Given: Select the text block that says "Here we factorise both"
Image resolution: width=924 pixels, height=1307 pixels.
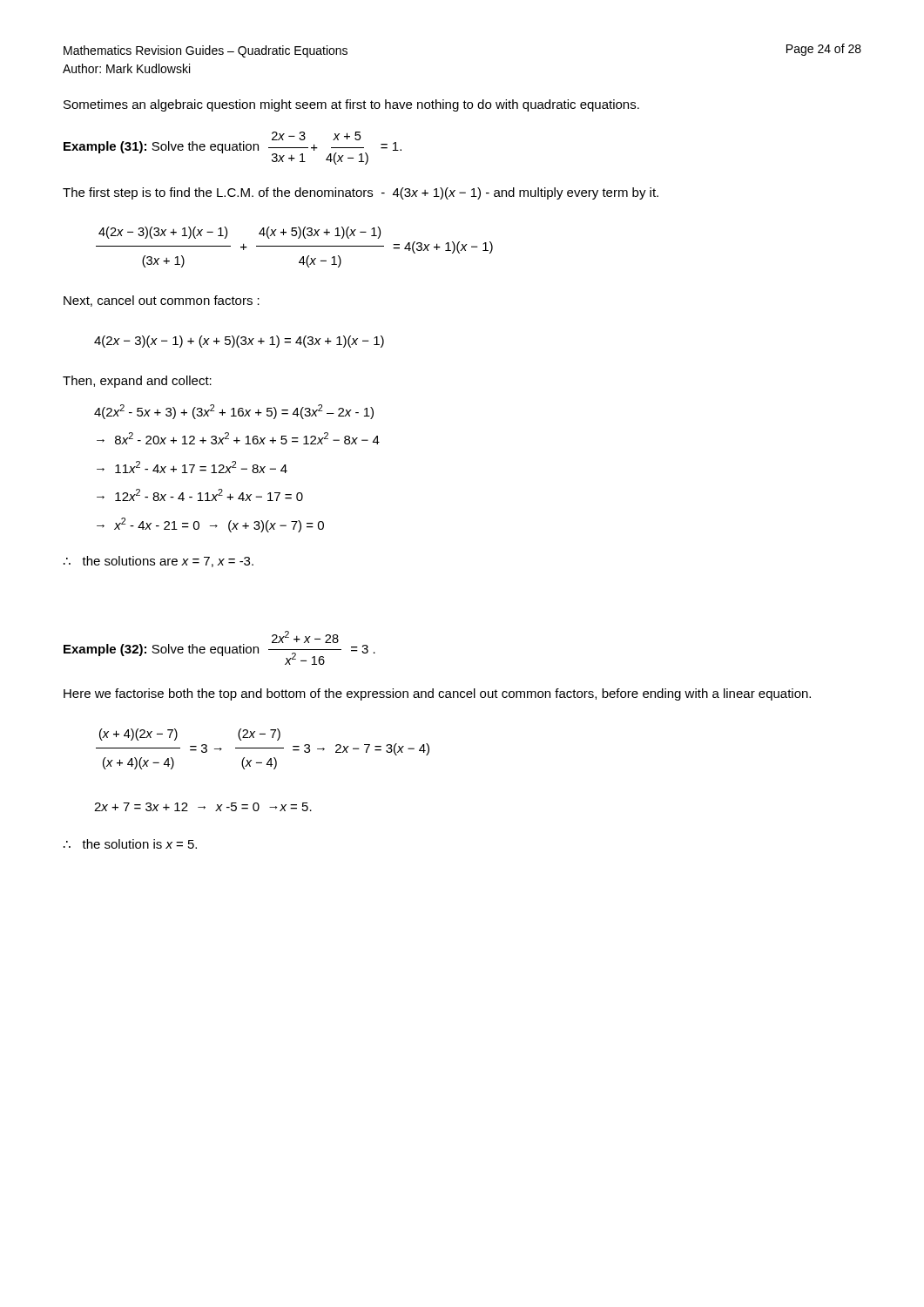Looking at the screenshot, I should click(437, 693).
